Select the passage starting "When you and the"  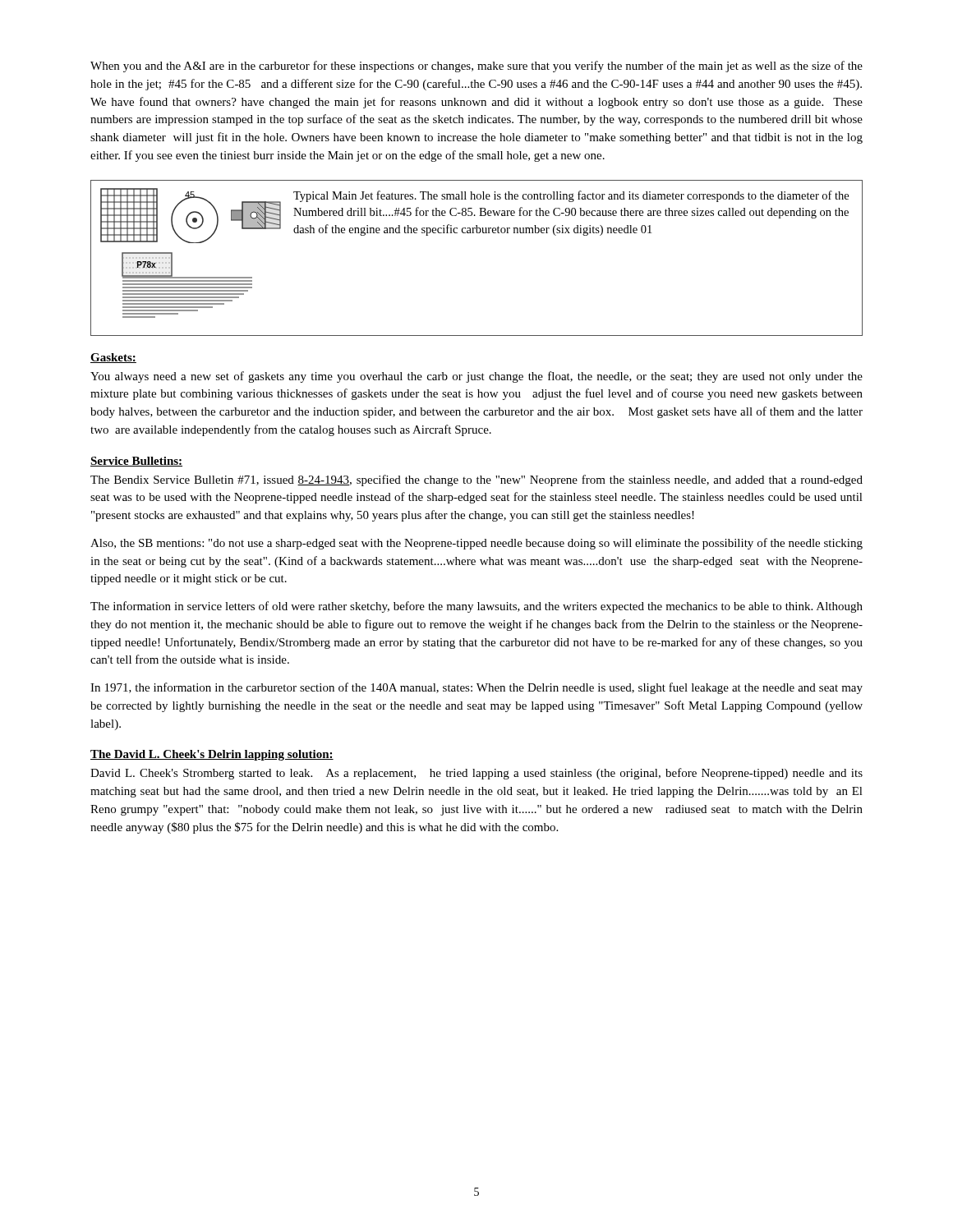pyautogui.click(x=476, y=110)
